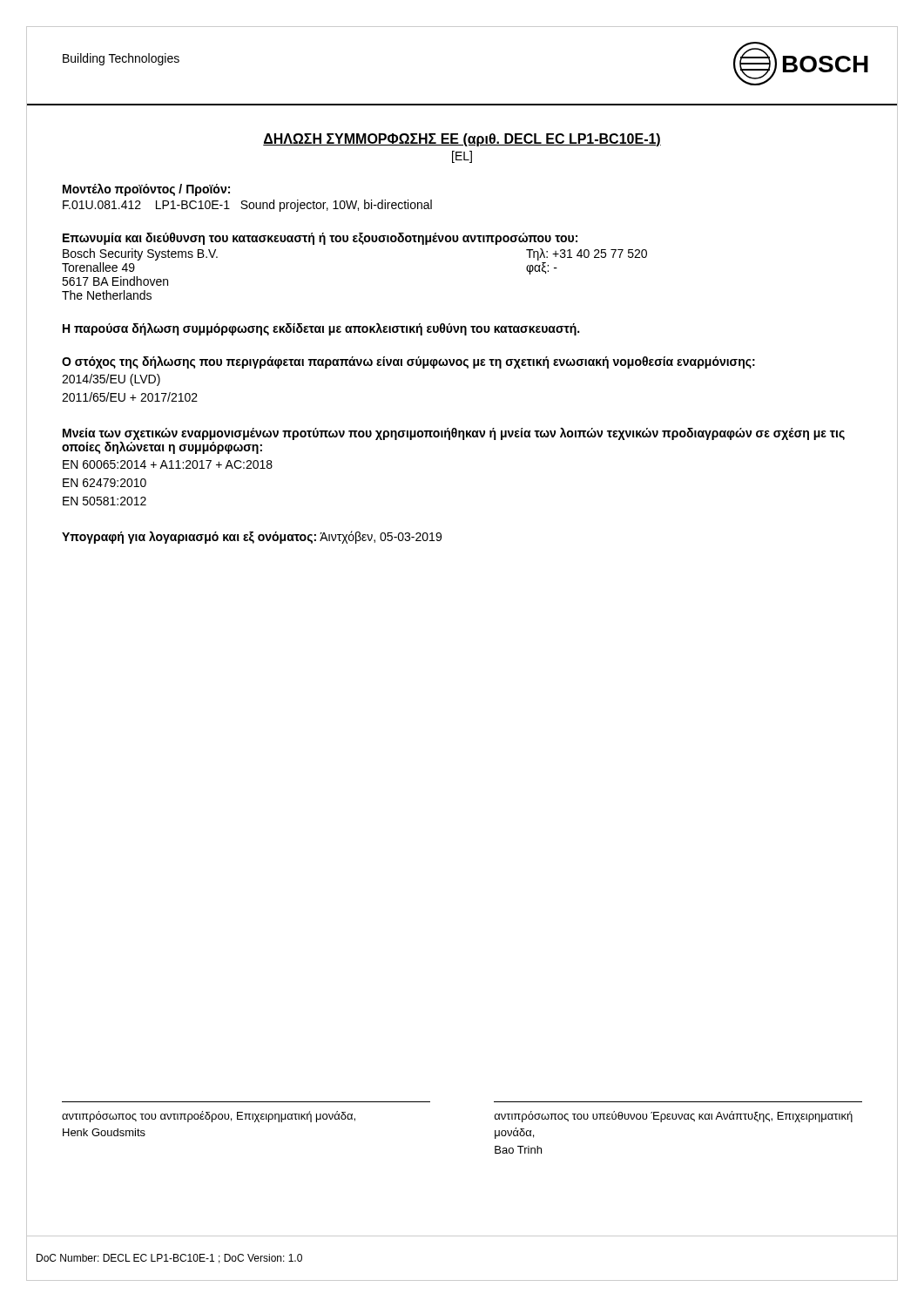Point to the element starting "αντιπρόσωπος του υπεύθυνου Έρευνας και Ανάπτυξης, Επιχειρηματική"
This screenshot has height=1307, width=924.
tap(674, 1117)
